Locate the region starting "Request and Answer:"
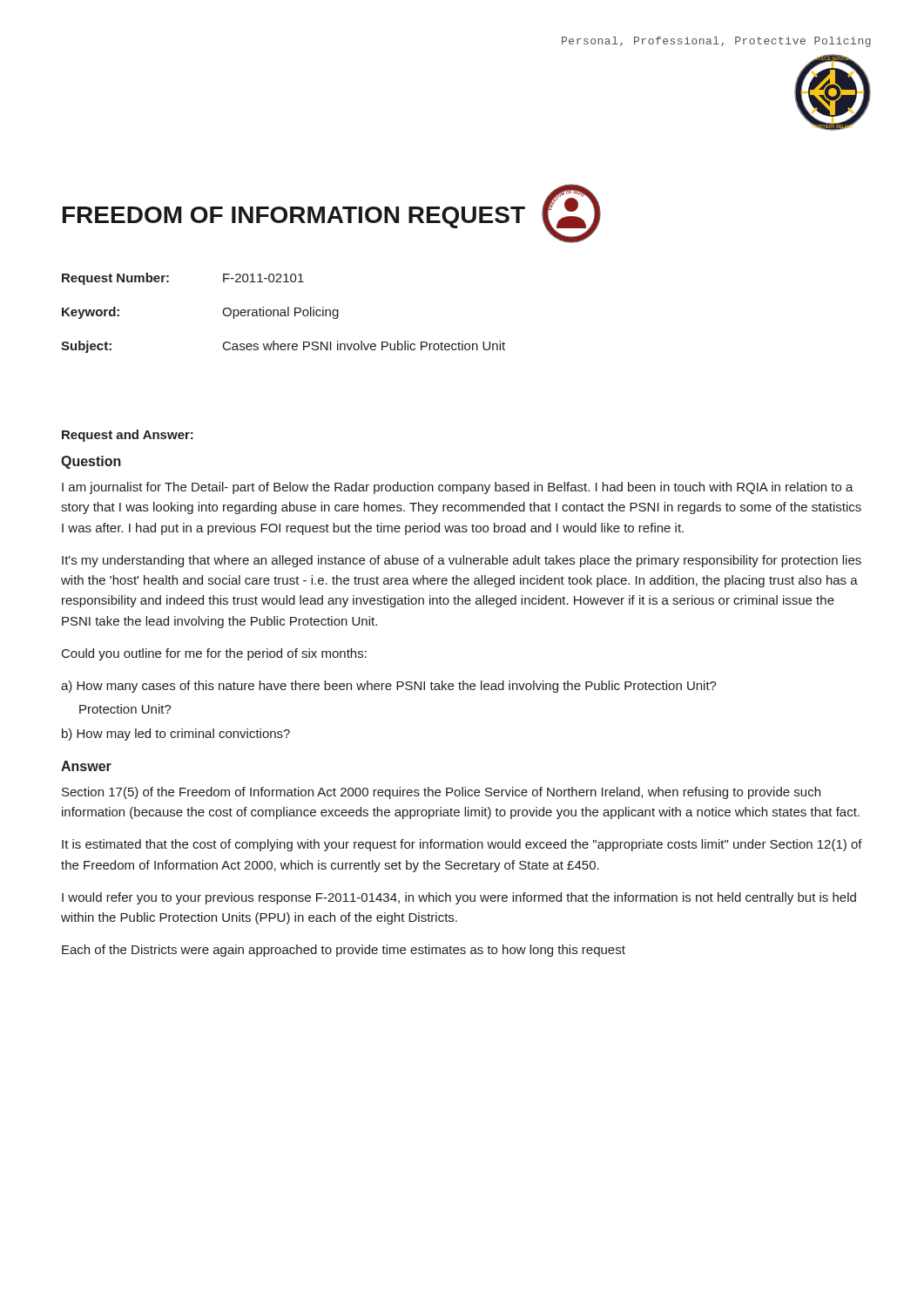 128,434
